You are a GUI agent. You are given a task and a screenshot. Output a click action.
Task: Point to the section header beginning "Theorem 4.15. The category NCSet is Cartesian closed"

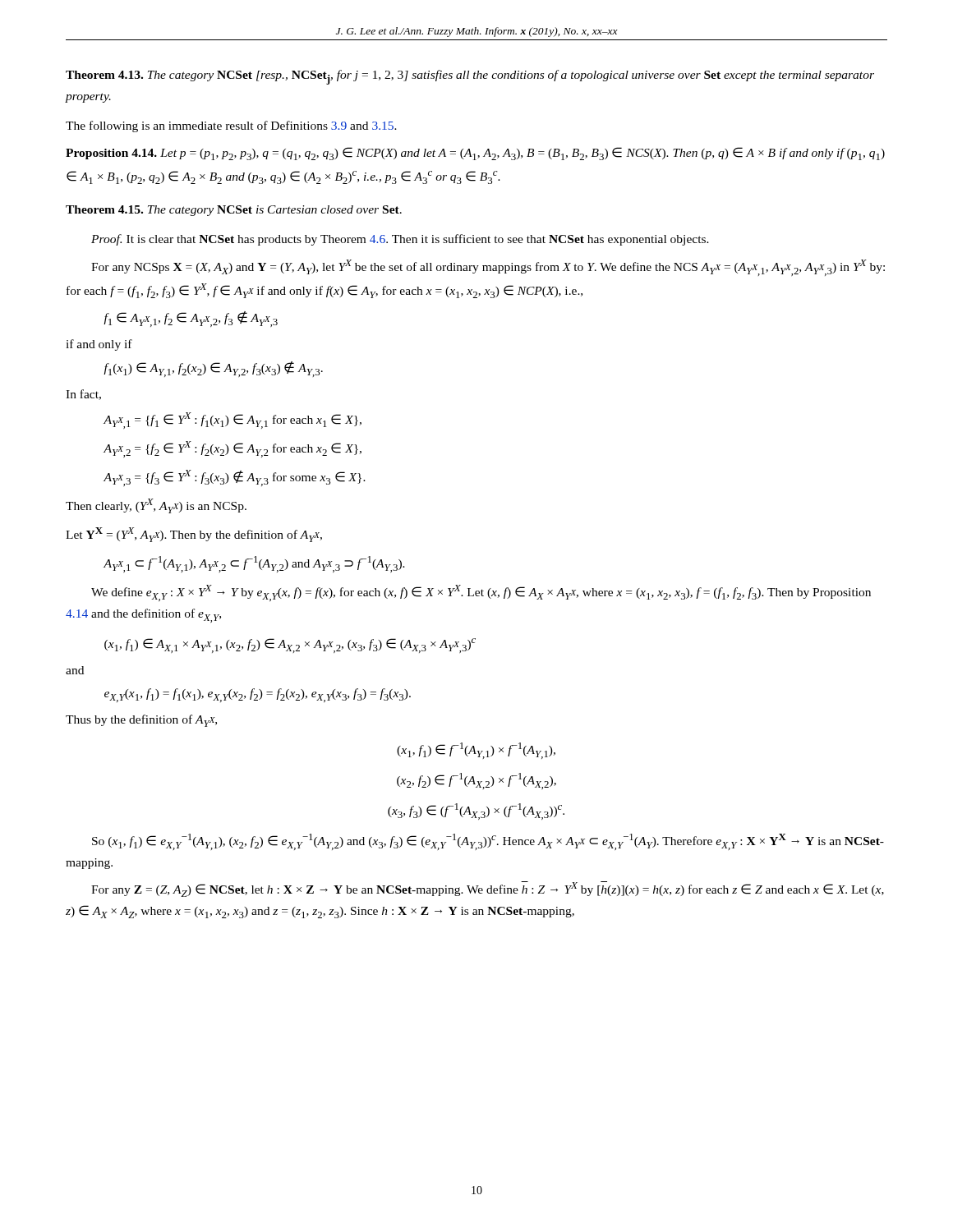(234, 211)
